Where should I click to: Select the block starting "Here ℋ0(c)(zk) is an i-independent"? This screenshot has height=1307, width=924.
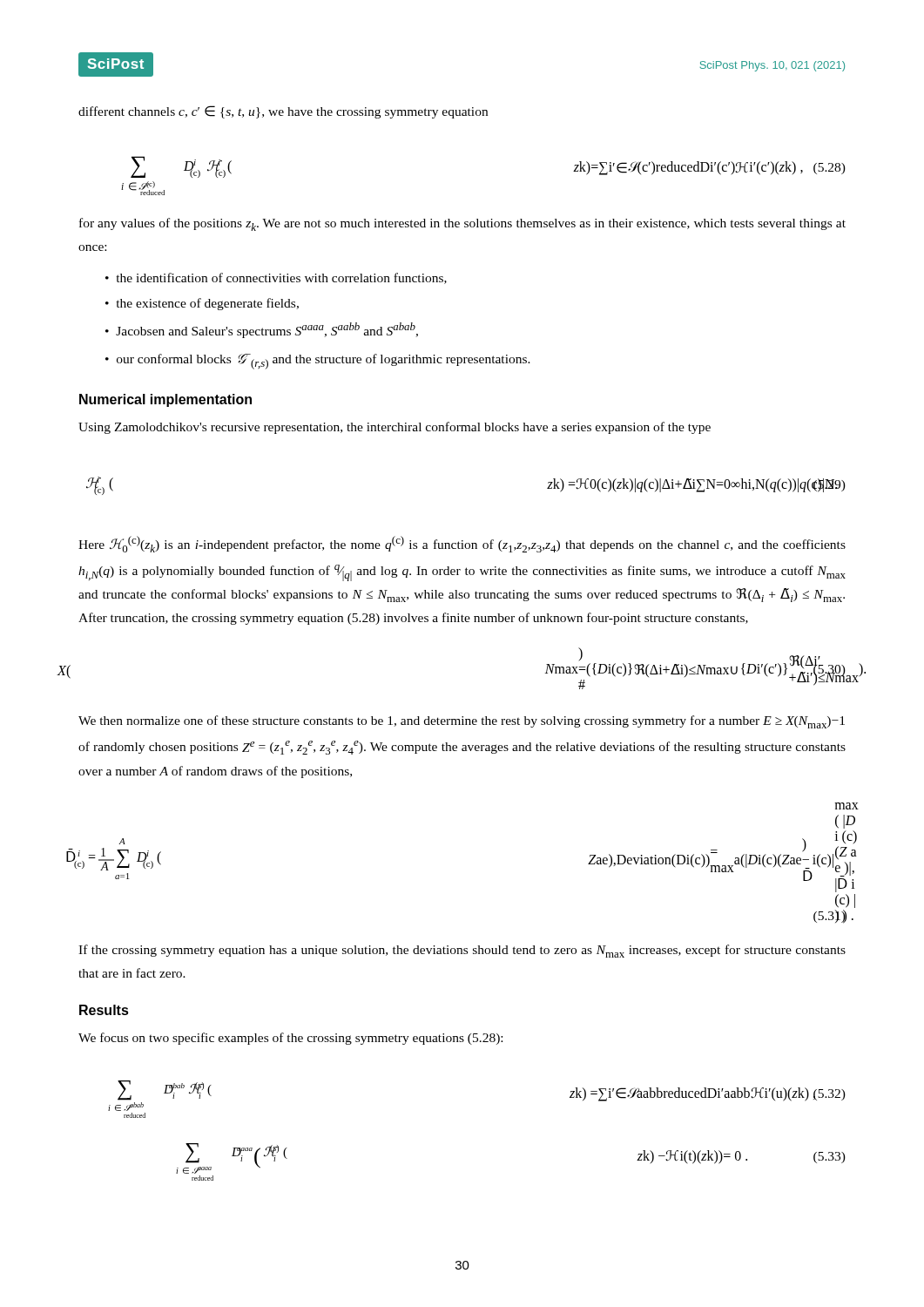coord(462,579)
